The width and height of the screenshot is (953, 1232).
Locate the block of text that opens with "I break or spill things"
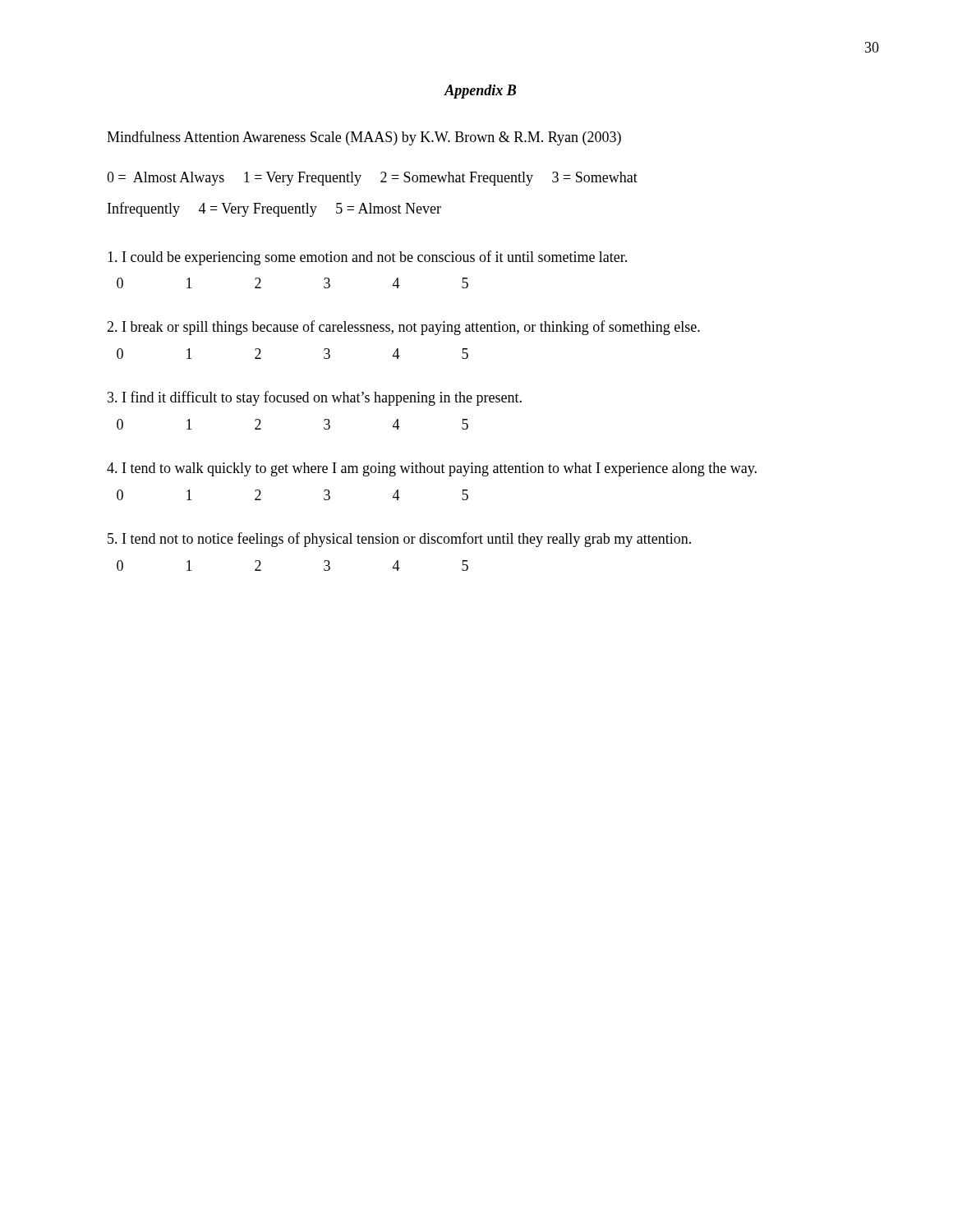[x=404, y=327]
